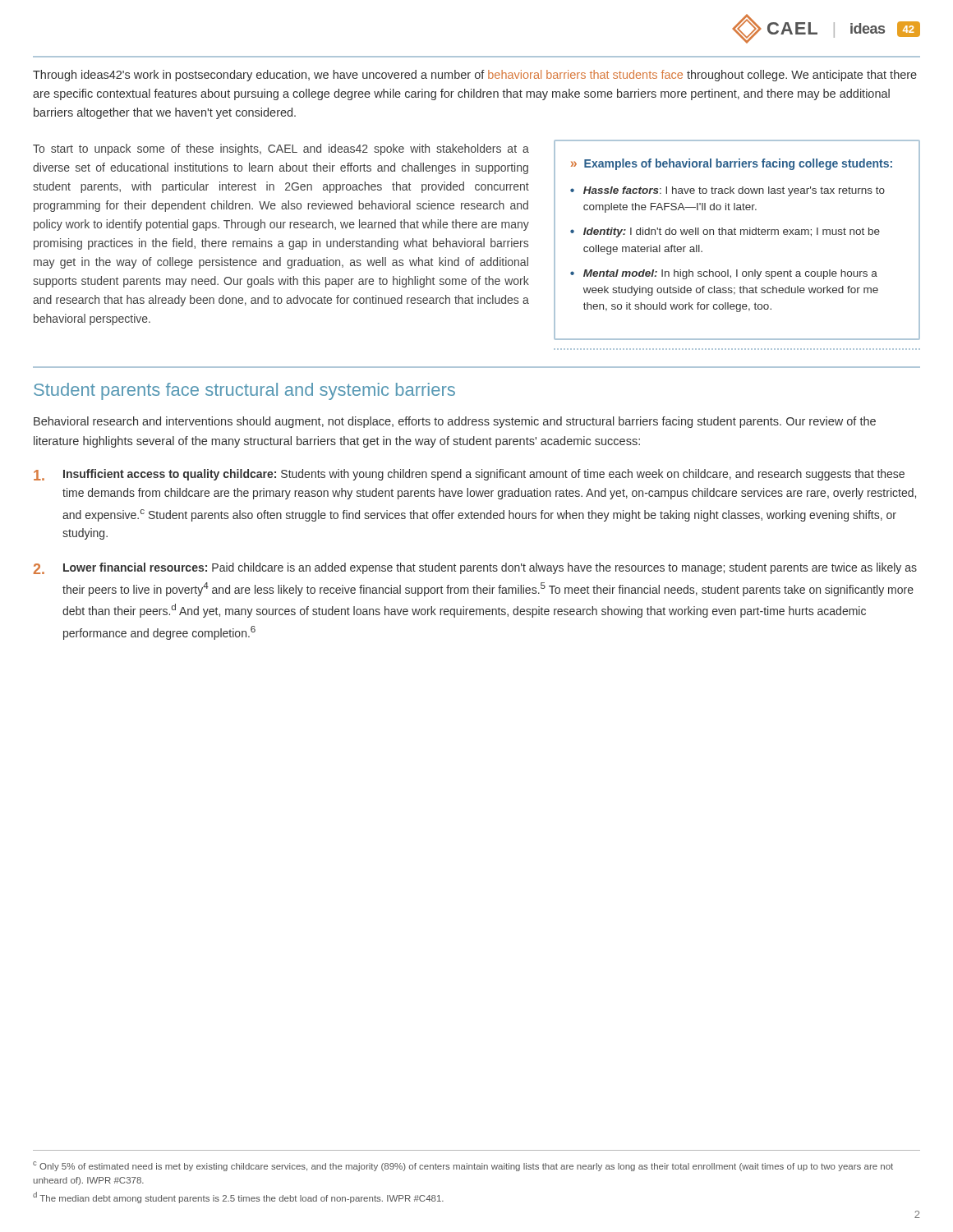Locate the text block starting "Lower financial resources: Paid childcare is"

tap(490, 600)
